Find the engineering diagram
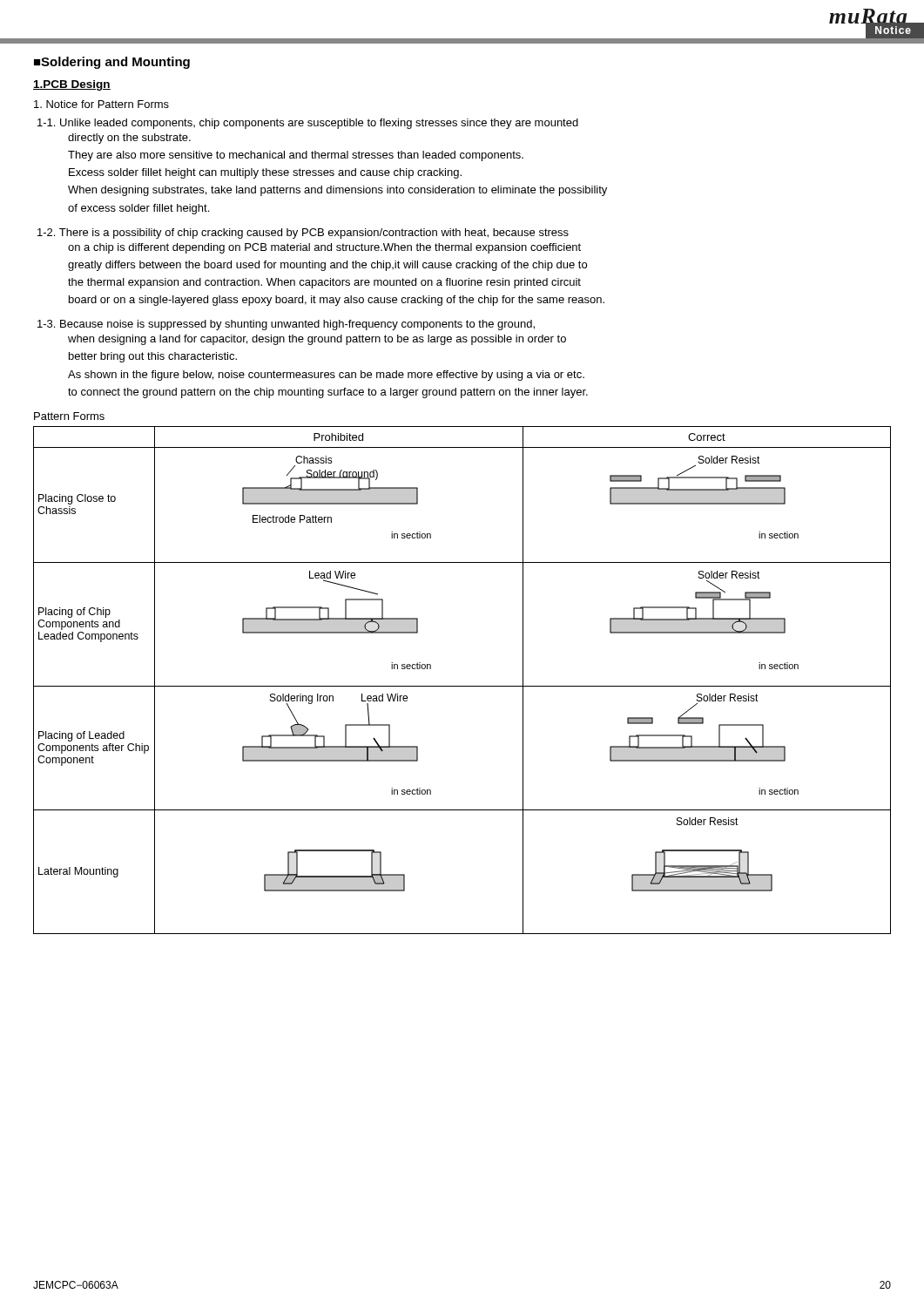The image size is (924, 1307). [462, 680]
